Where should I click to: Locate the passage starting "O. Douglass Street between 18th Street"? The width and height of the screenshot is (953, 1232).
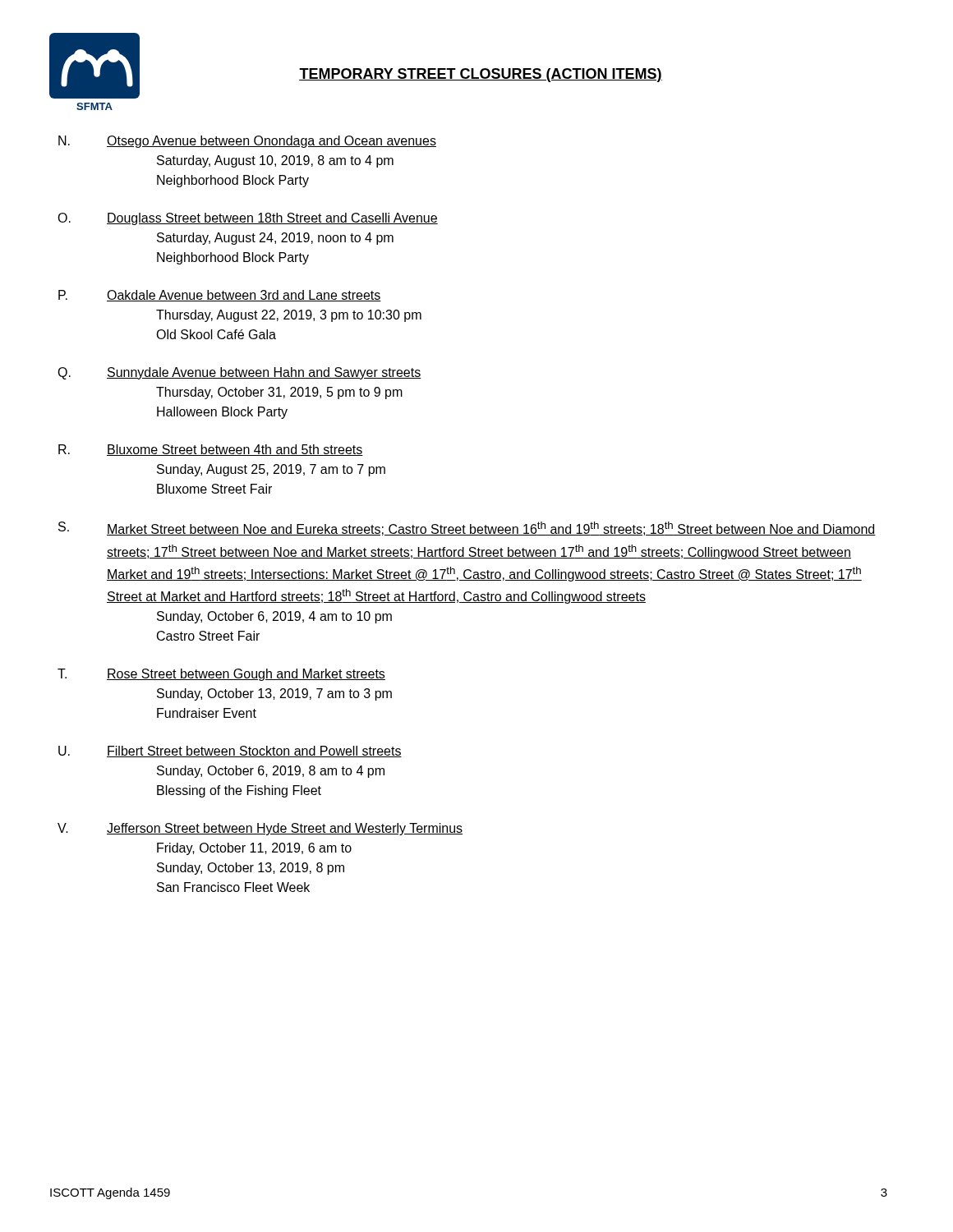pyautogui.click(x=248, y=219)
